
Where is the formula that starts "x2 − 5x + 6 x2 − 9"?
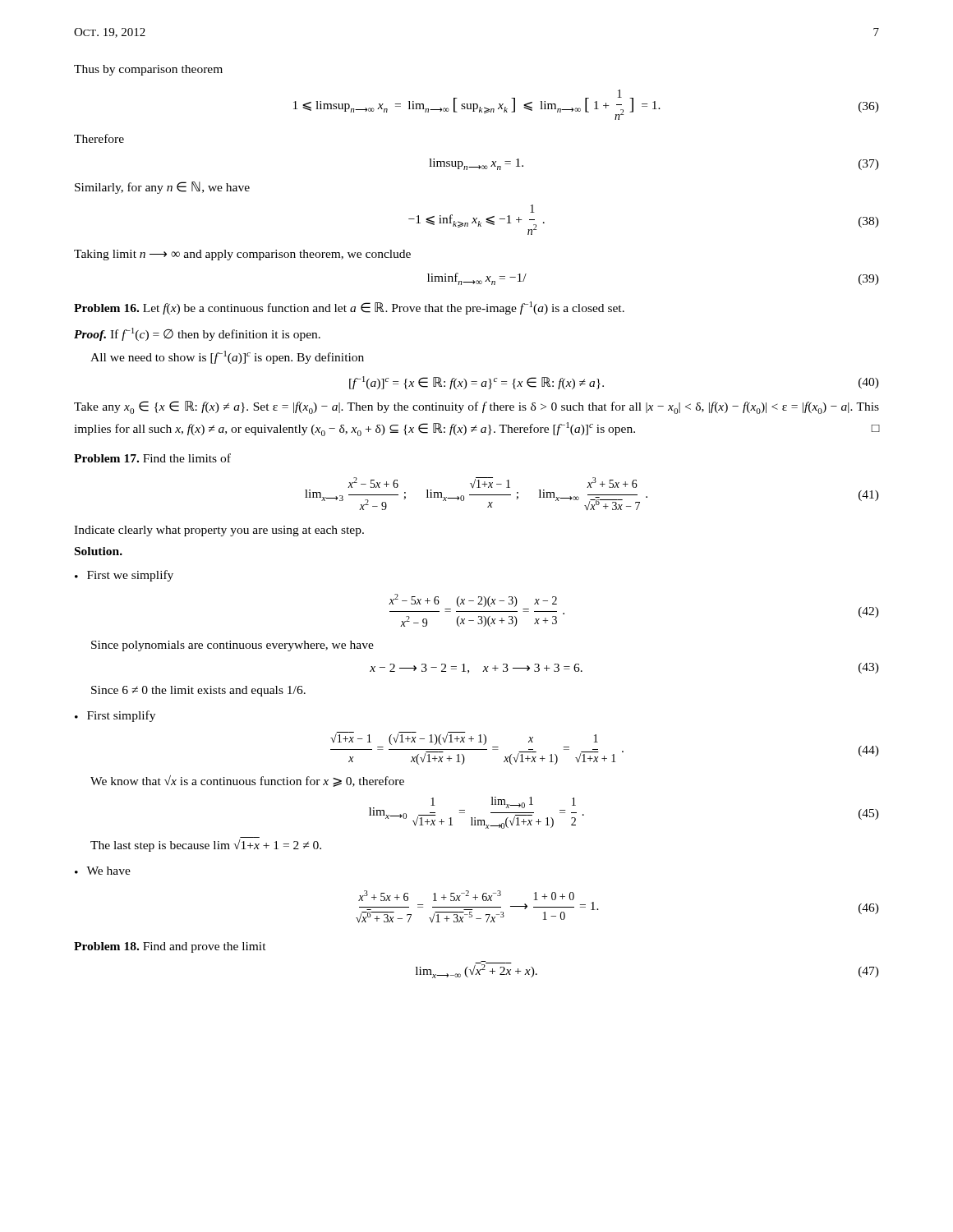487,611
